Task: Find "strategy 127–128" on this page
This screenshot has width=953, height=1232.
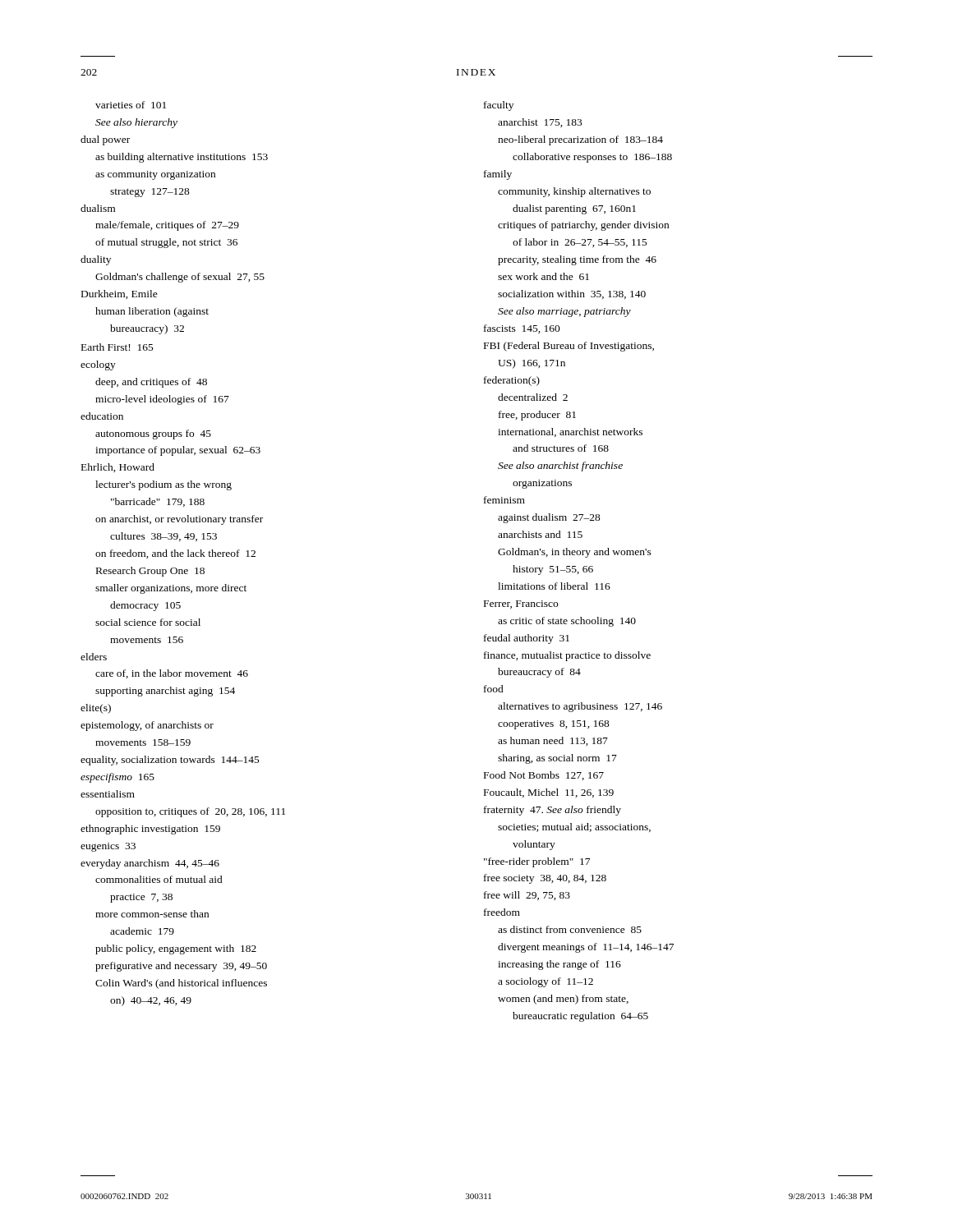Action: 150,191
